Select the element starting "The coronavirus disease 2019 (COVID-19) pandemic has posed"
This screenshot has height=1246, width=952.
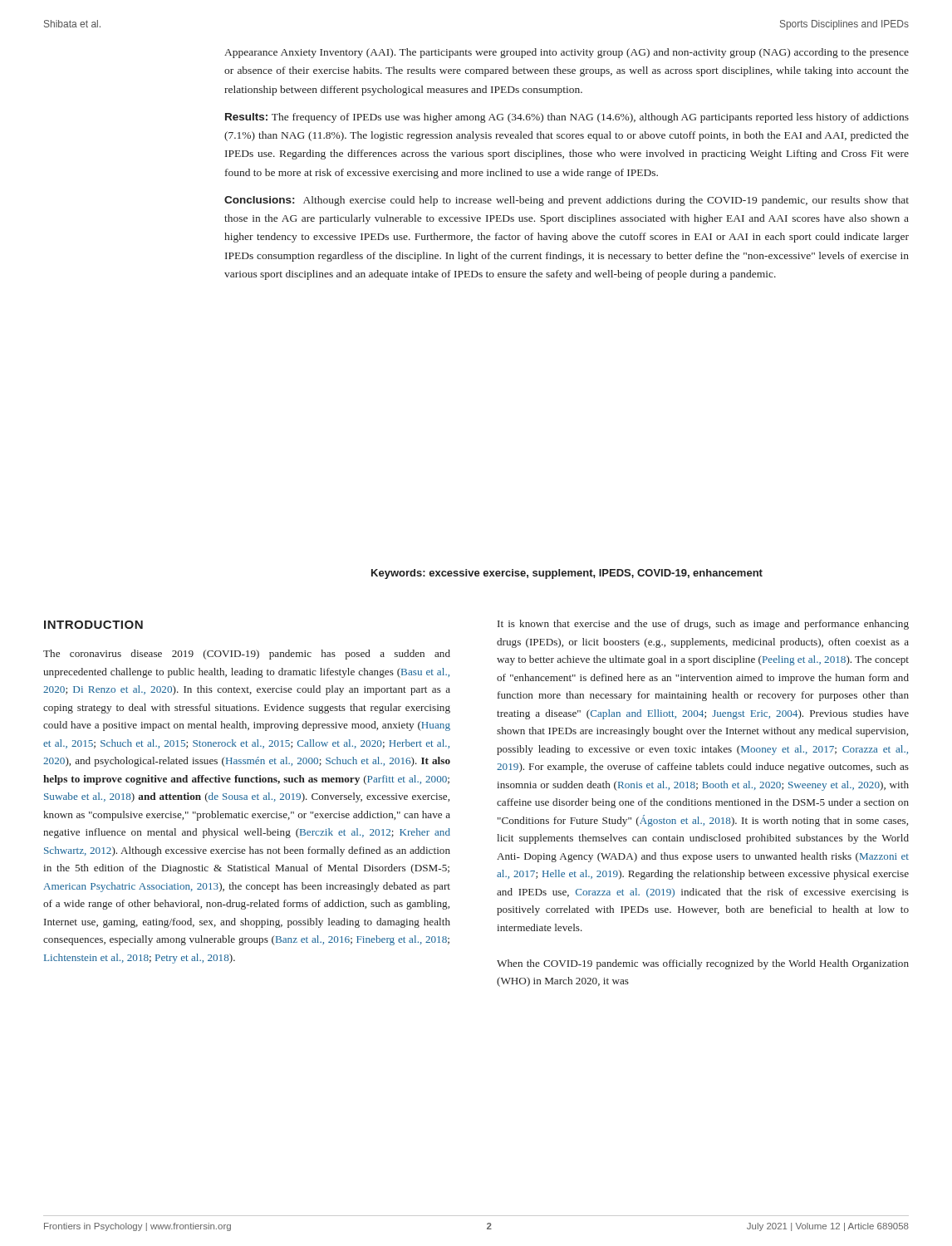247,805
